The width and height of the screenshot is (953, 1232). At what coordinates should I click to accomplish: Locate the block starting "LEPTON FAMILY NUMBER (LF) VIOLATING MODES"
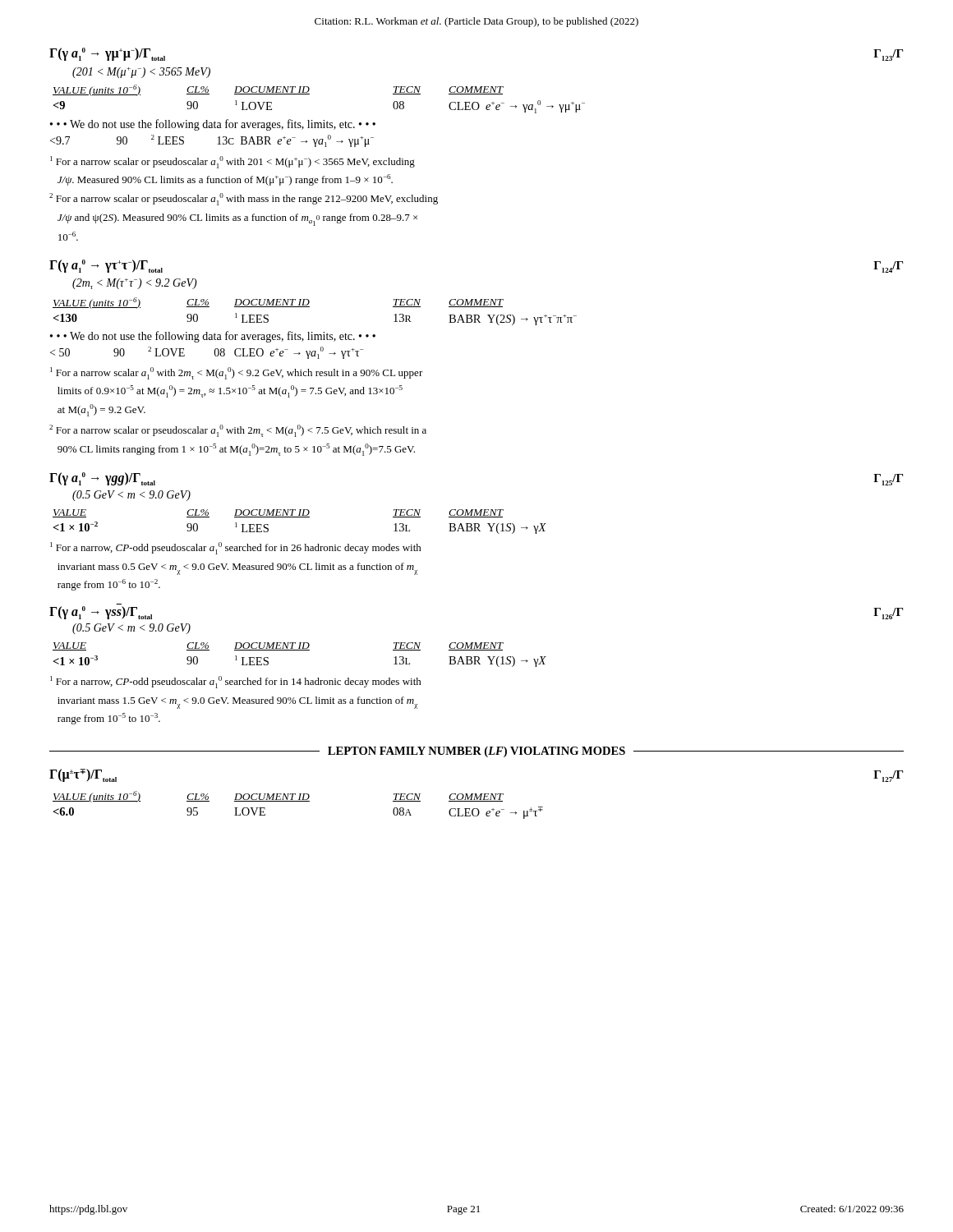[x=476, y=751]
